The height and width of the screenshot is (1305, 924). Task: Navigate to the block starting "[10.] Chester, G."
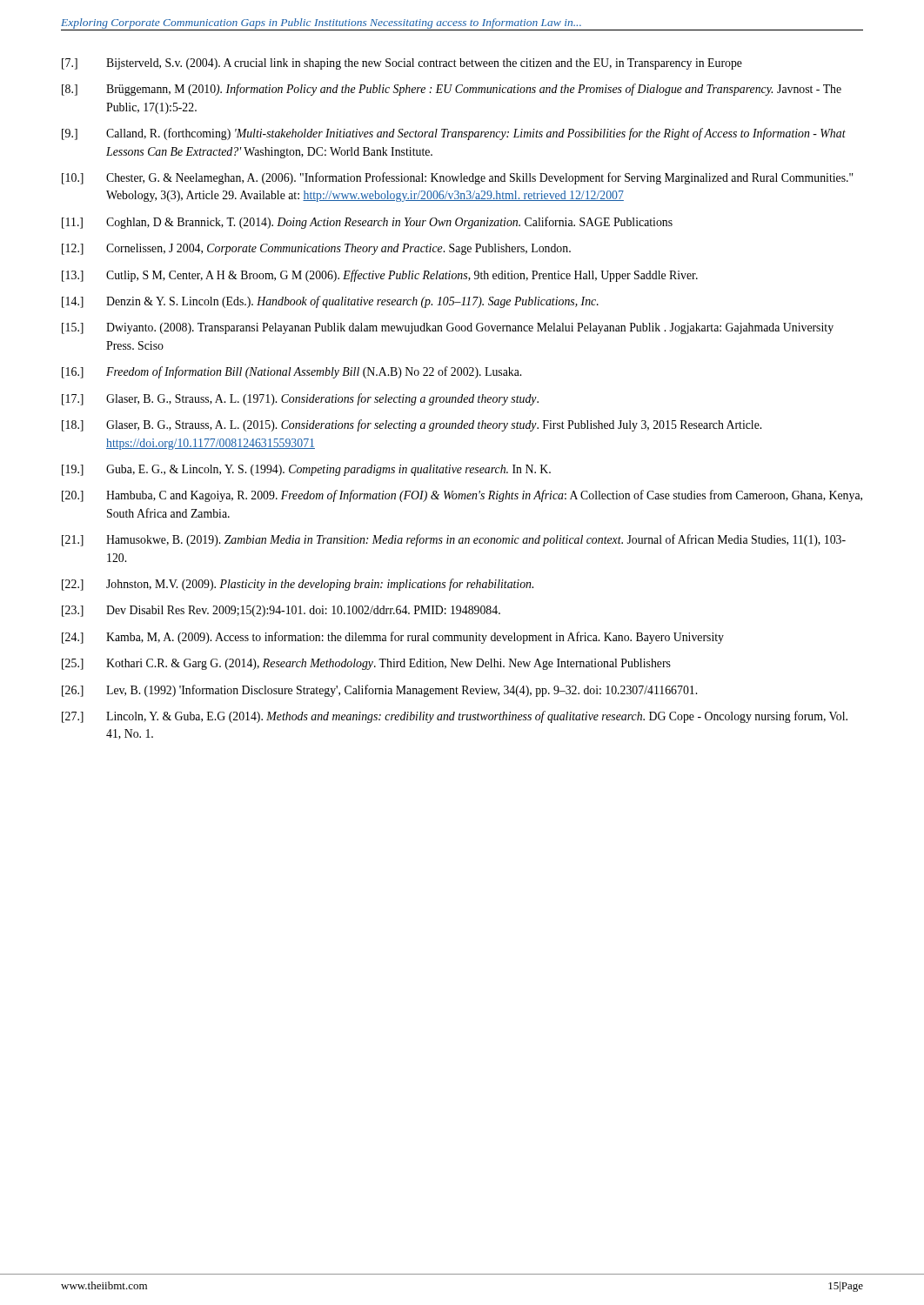click(462, 187)
